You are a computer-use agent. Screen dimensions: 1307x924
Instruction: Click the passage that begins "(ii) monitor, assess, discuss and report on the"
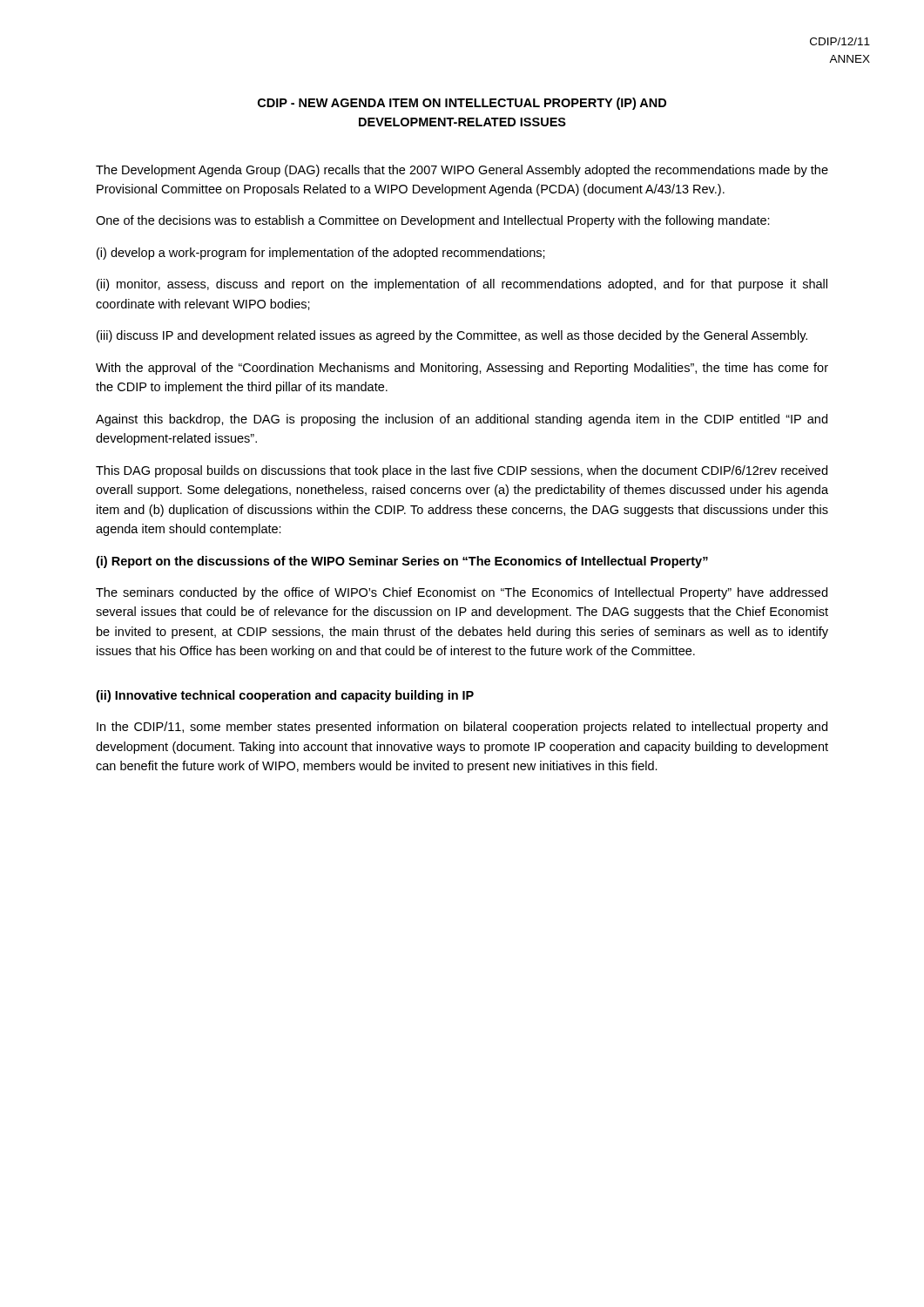[462, 294]
